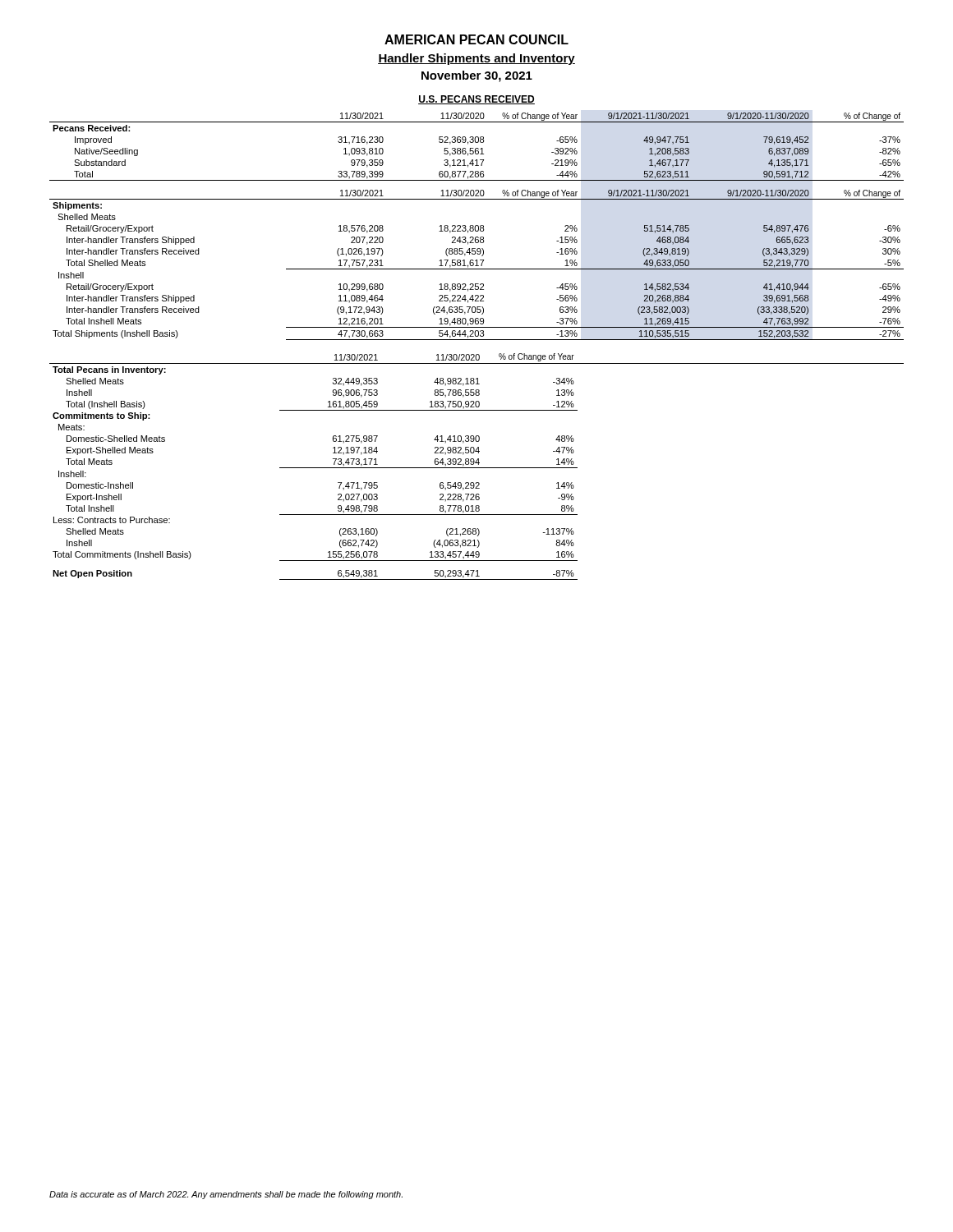Locate the text block starting "November 30, 2021"
Screen dimensions: 1232x953
click(x=476, y=75)
